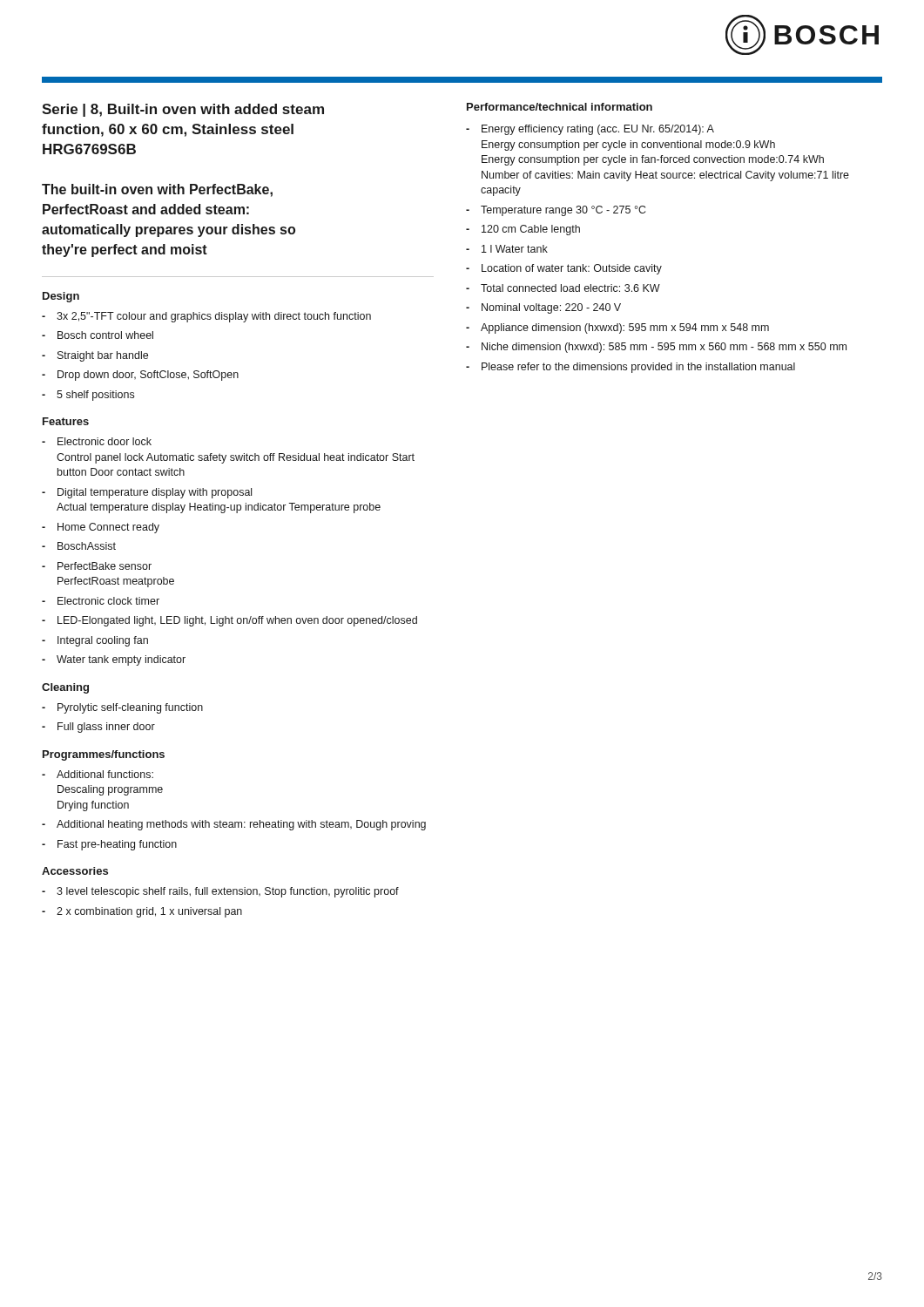Point to "Performance/technical information"
Viewport: 924px width, 1307px height.
(x=559, y=107)
